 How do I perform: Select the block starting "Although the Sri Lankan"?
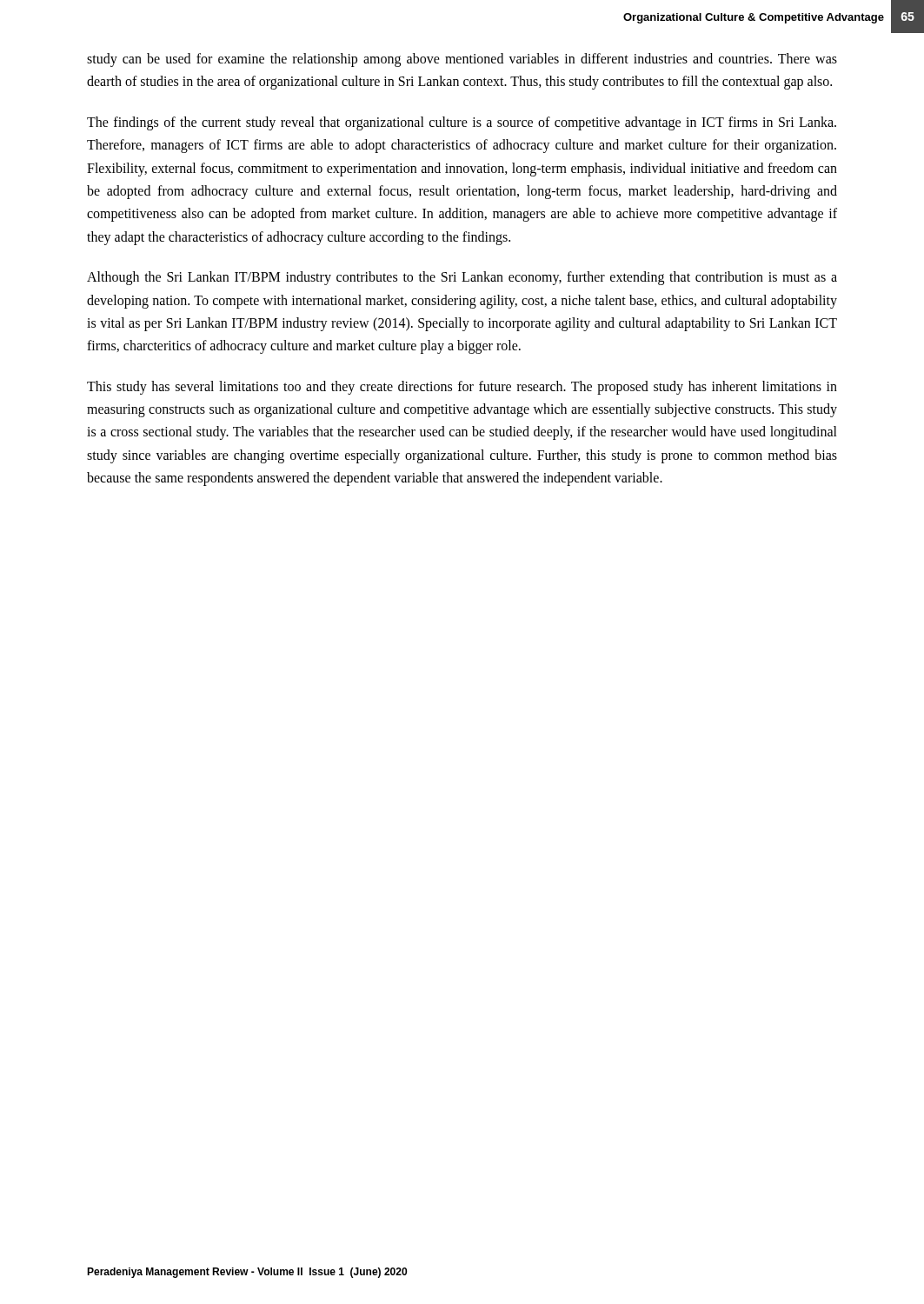[x=462, y=311]
